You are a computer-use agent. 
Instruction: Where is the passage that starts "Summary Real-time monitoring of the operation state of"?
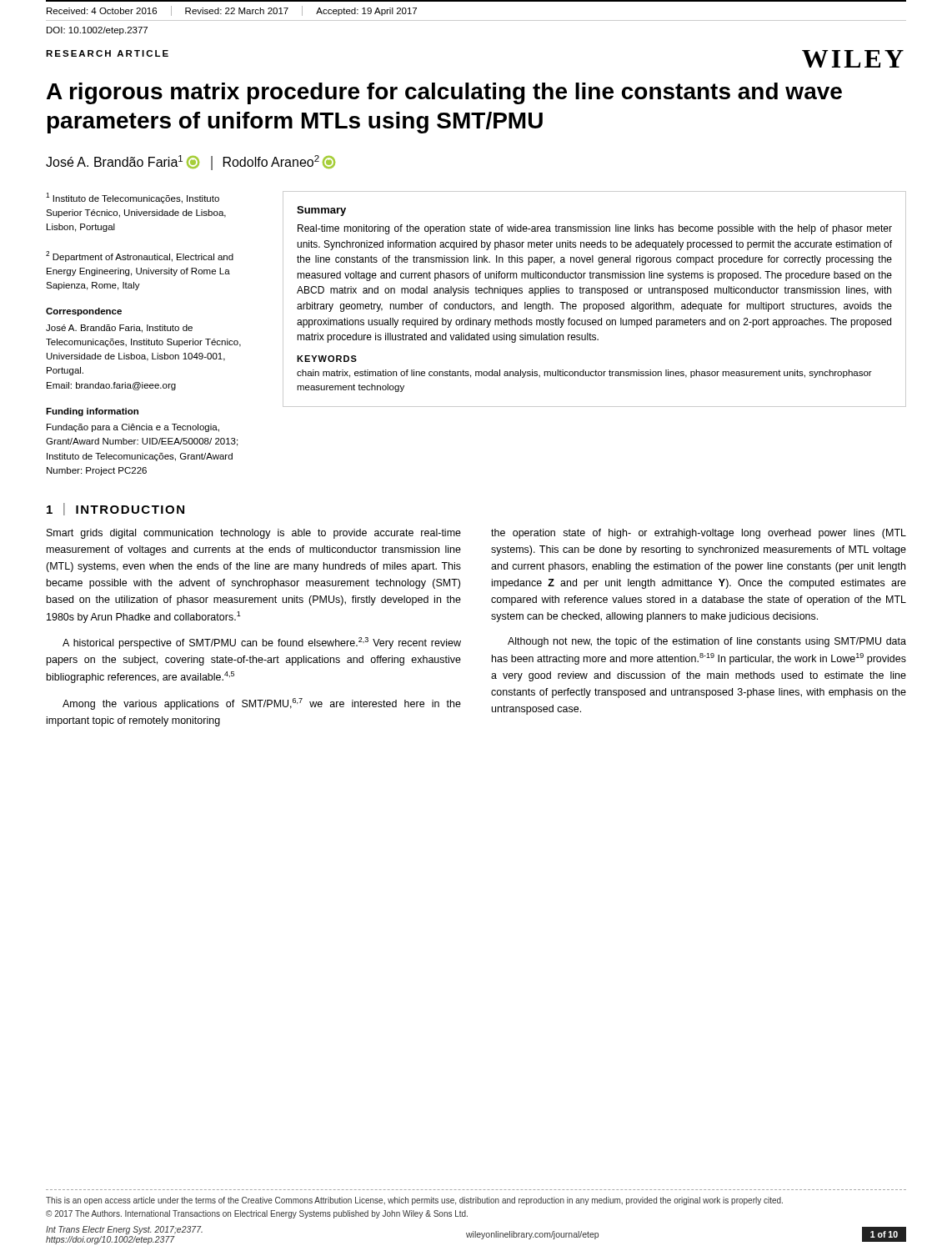point(594,299)
